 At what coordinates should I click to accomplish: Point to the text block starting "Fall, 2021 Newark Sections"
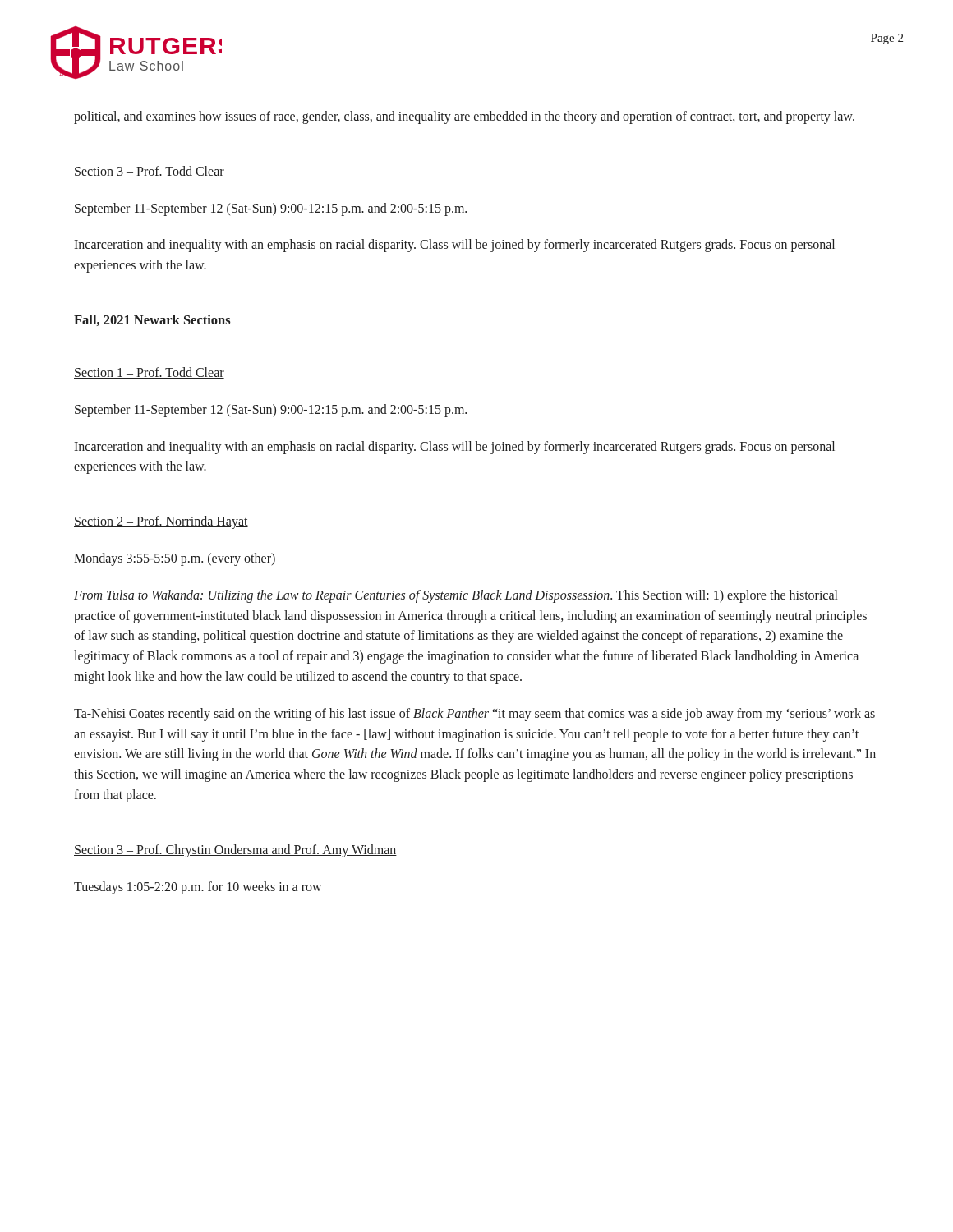pos(152,320)
